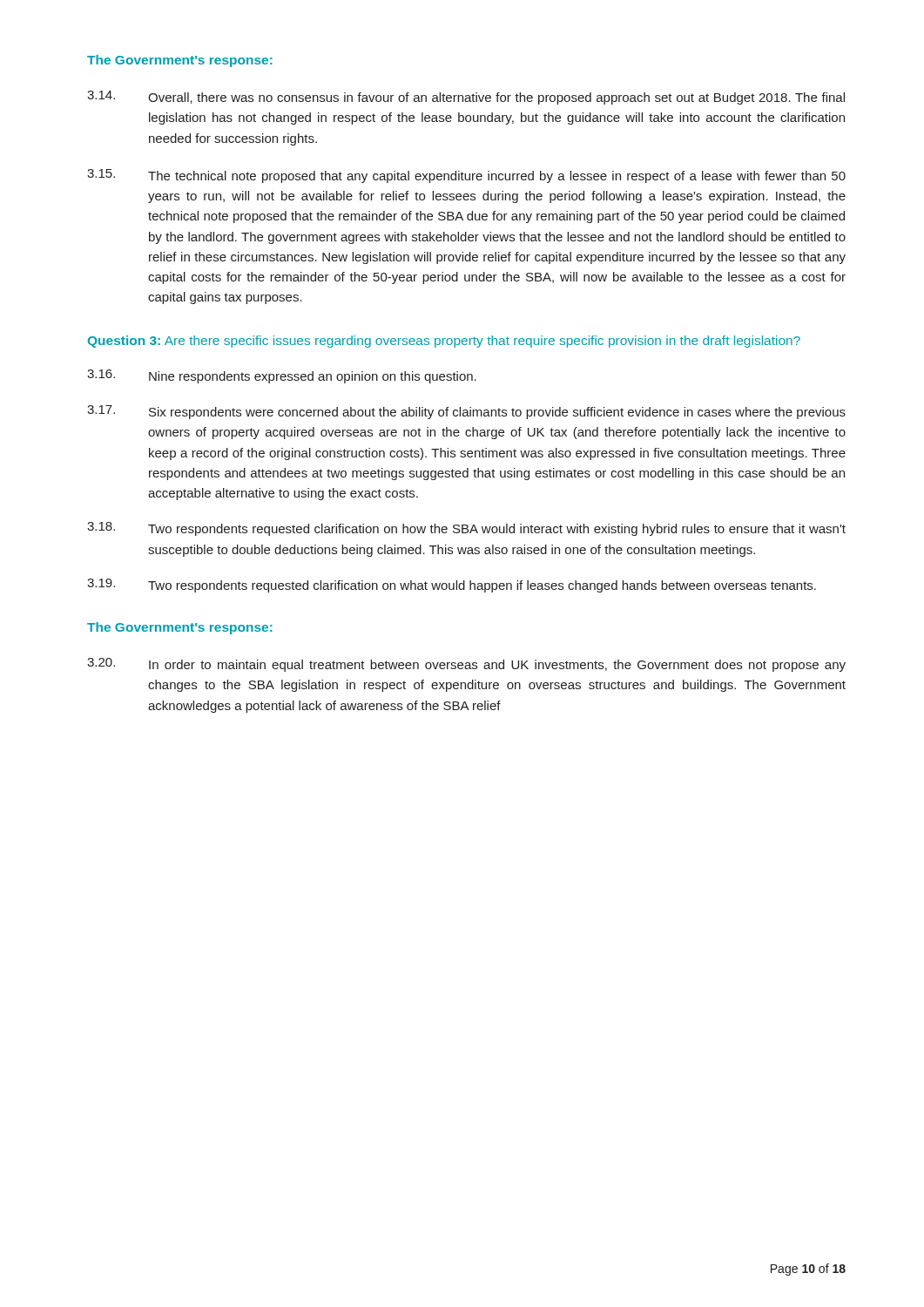
Task: Click the passage that begins "16. Nine respondents"
Action: click(x=466, y=376)
